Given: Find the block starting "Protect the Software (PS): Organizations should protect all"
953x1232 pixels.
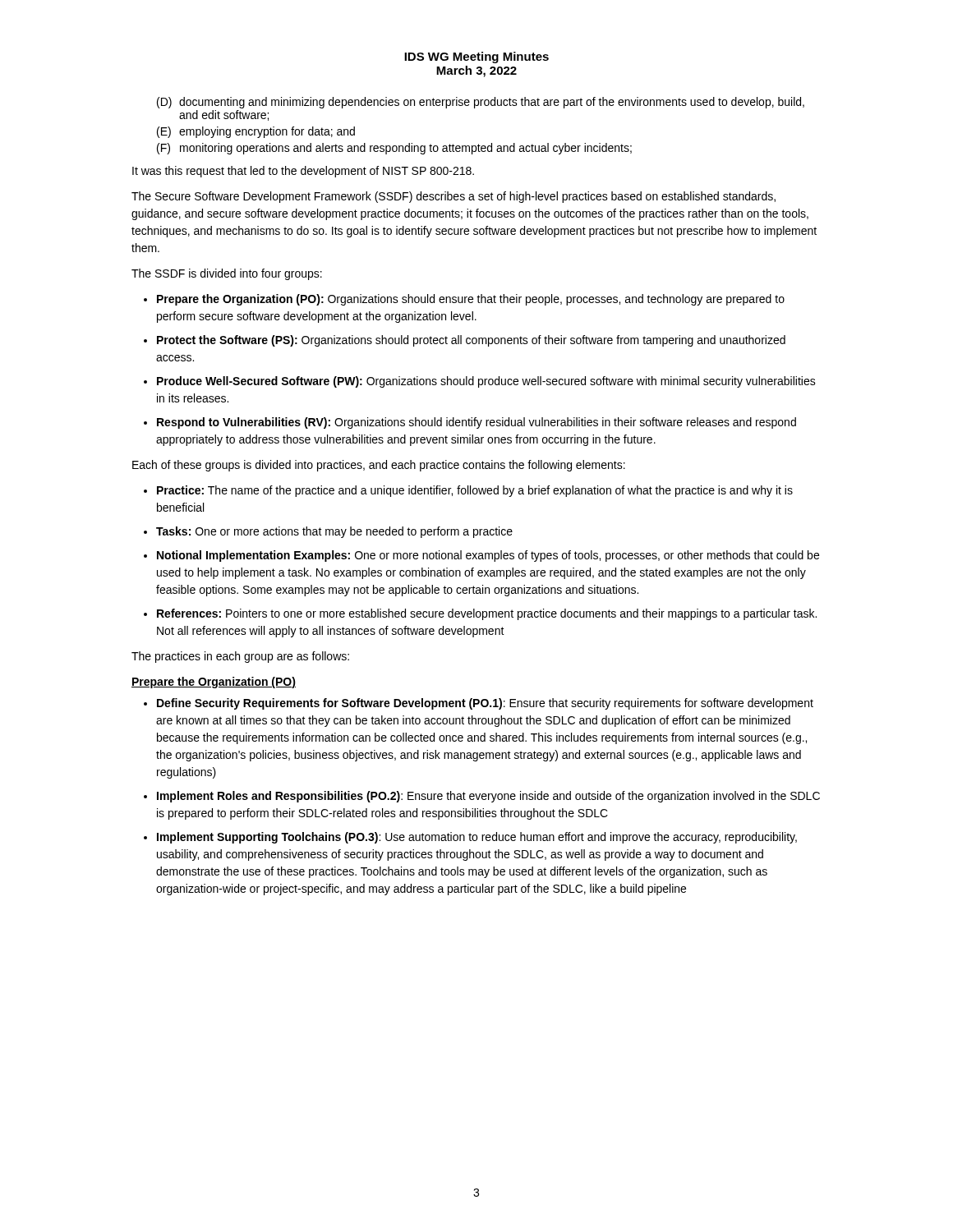Looking at the screenshot, I should point(471,349).
